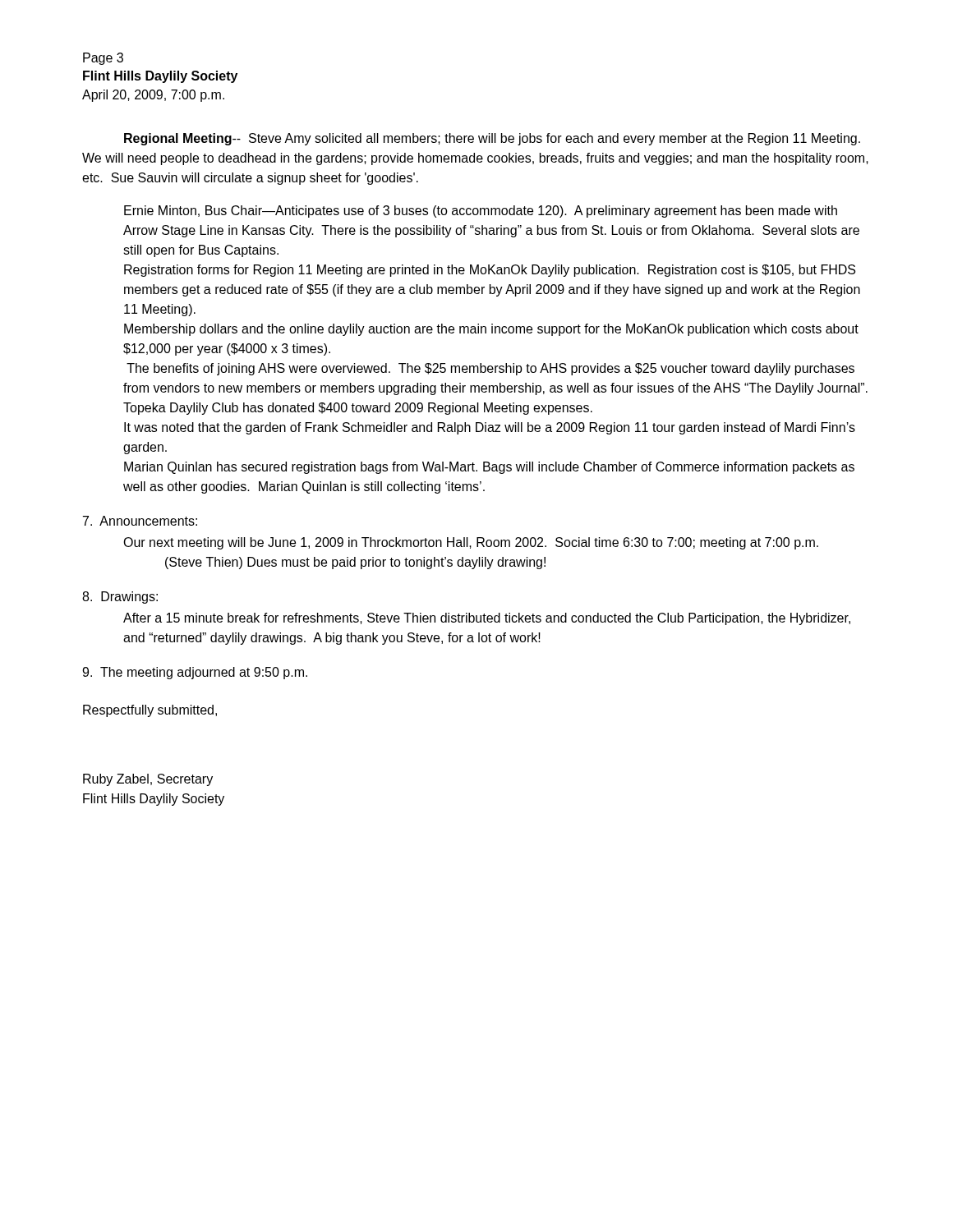Where is the passage that starts "Ruby Zabel, Secretary Flint Hills"?
The image size is (953, 1232).
pos(148,780)
